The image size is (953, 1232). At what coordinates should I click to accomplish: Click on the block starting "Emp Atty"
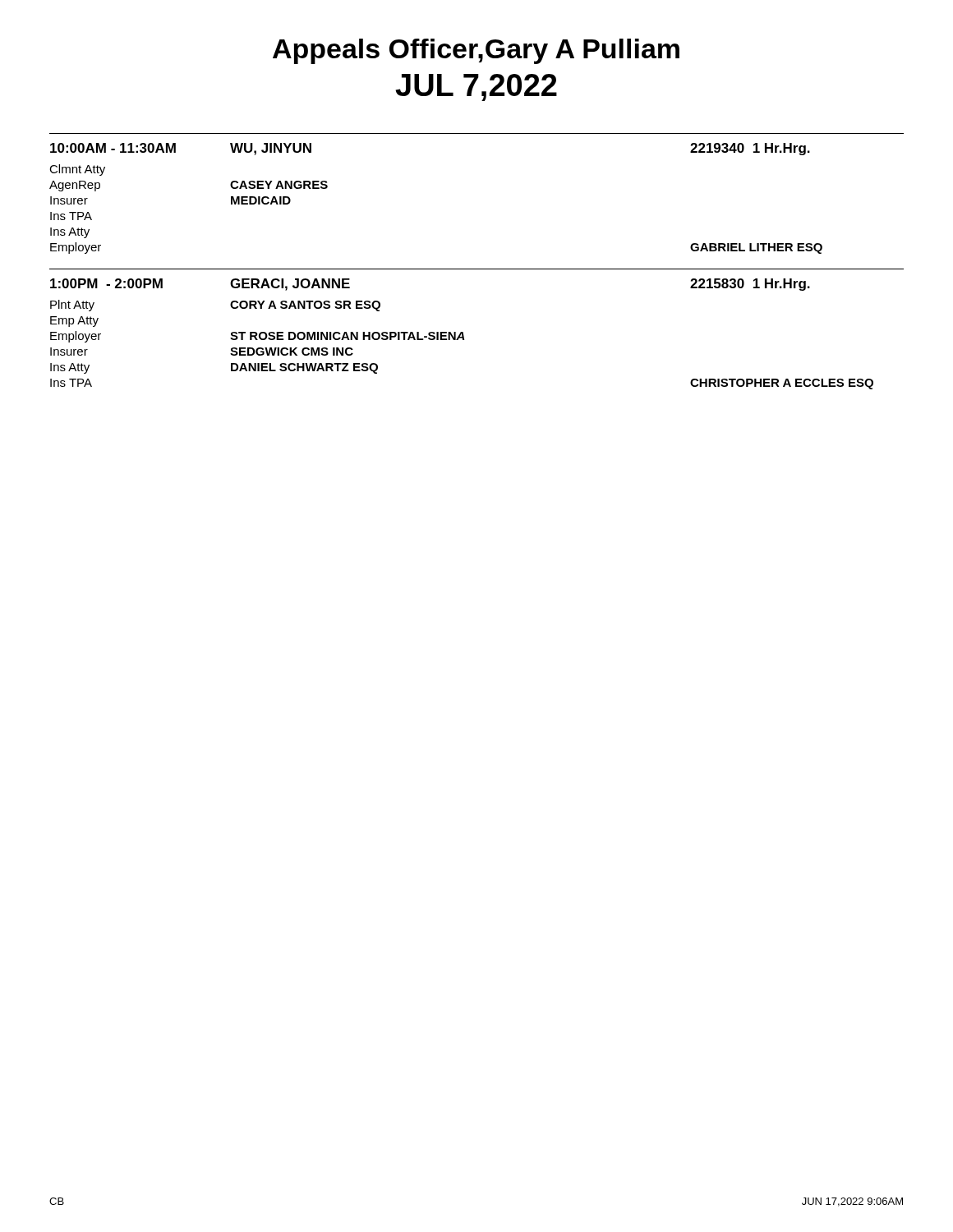pyautogui.click(x=74, y=322)
